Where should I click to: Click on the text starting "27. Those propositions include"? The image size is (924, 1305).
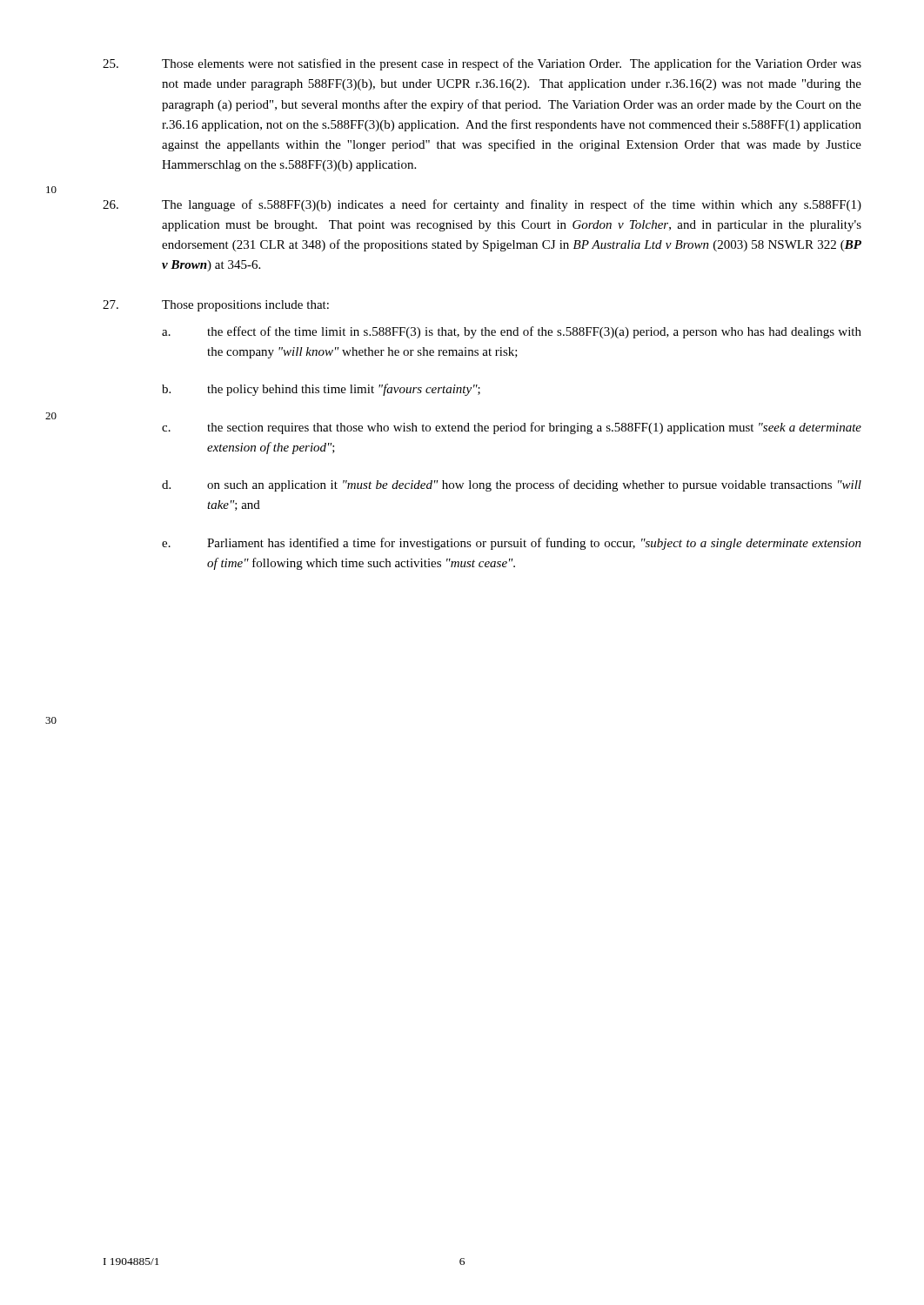click(x=216, y=306)
